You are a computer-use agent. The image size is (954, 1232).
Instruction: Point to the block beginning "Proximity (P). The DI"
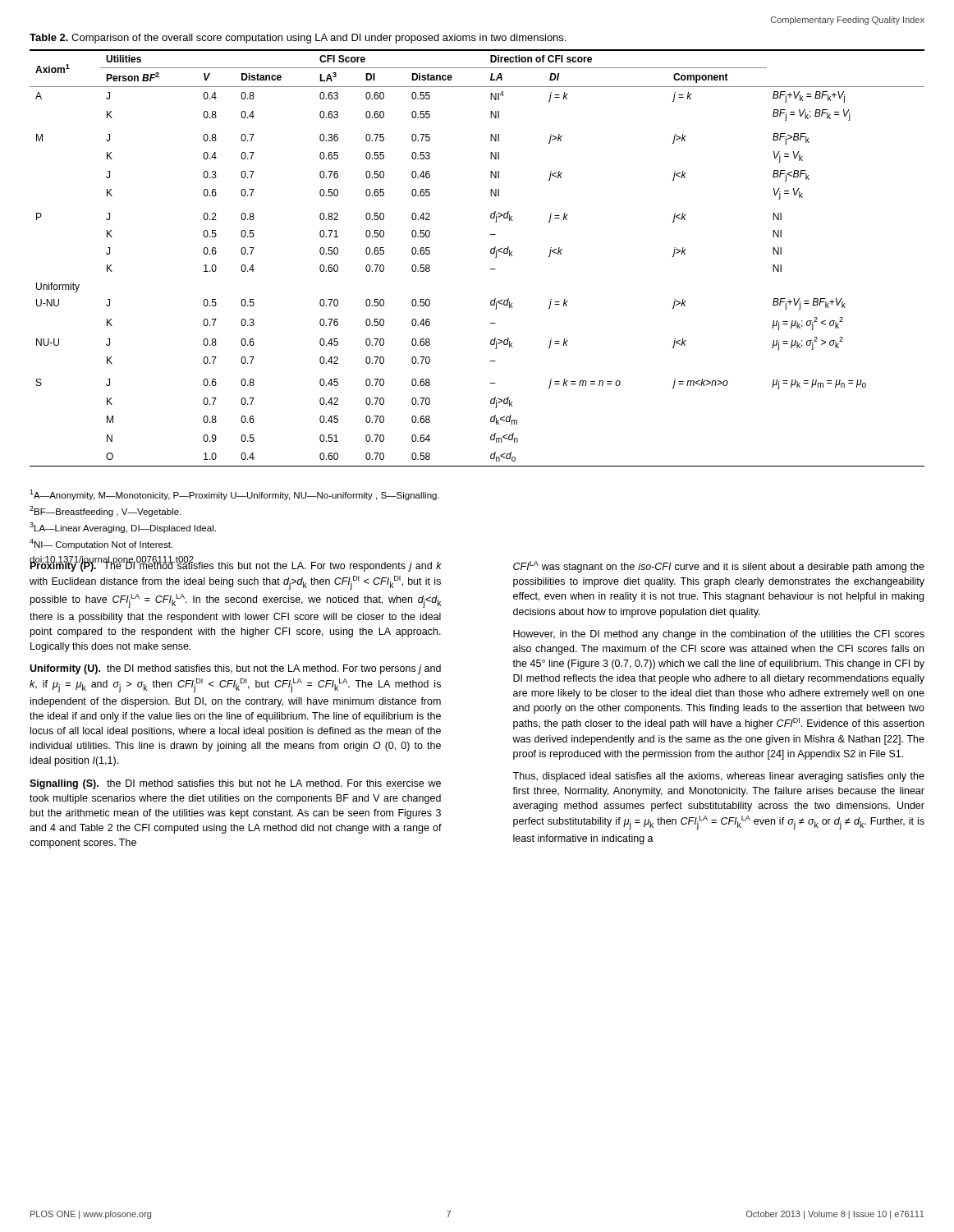click(235, 606)
